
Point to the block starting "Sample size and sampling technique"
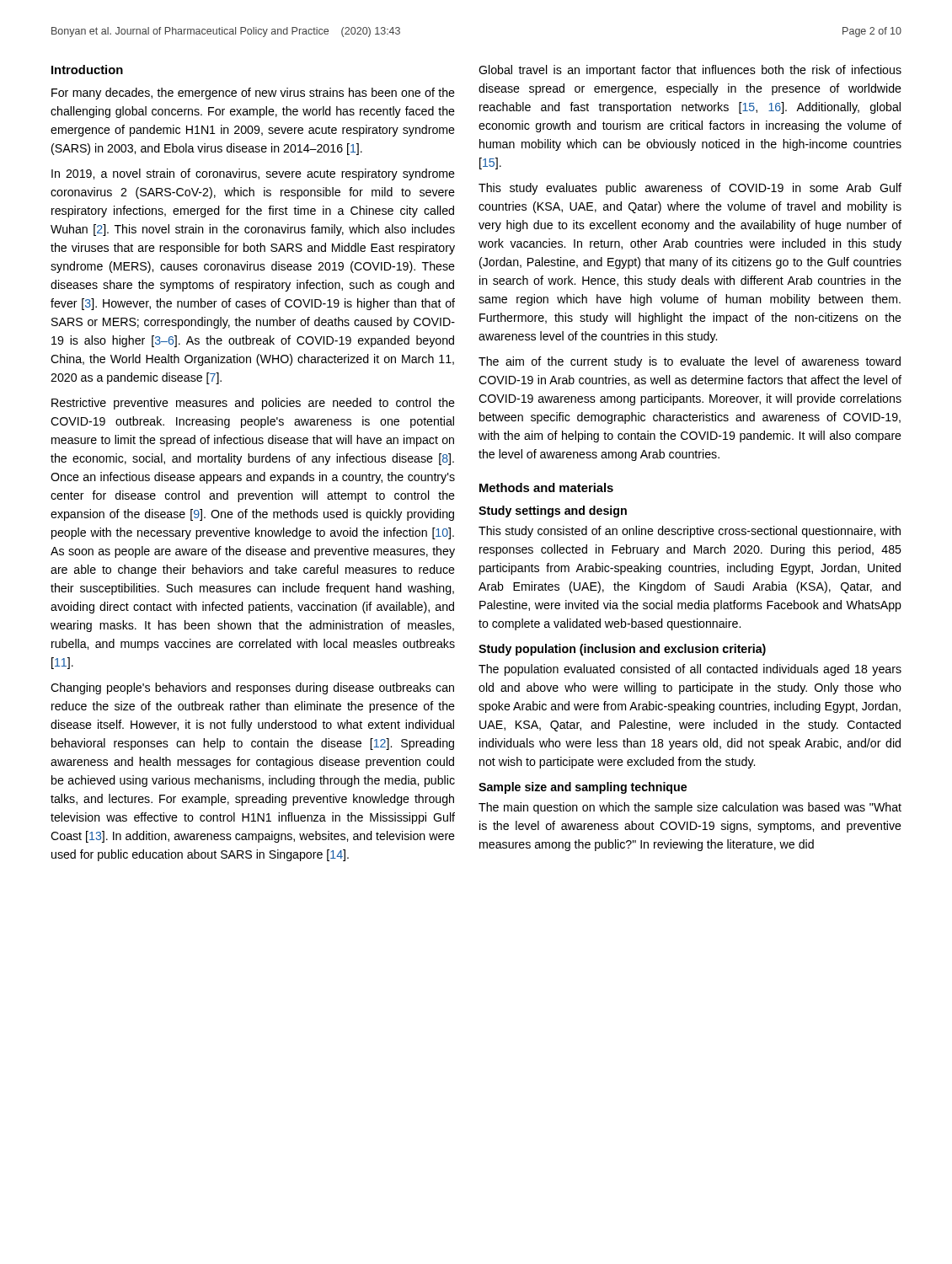coord(583,787)
